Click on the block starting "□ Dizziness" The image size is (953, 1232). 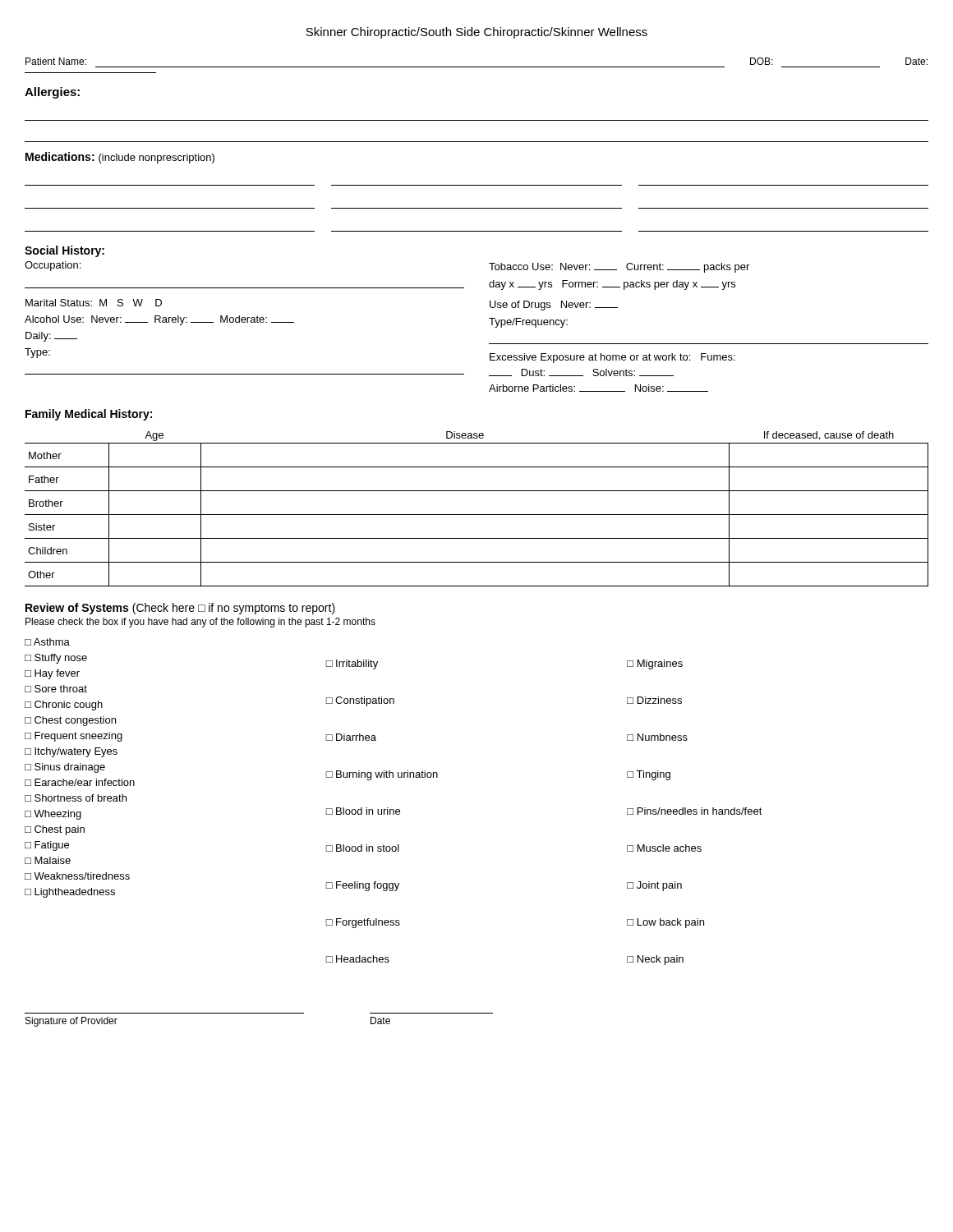[655, 700]
